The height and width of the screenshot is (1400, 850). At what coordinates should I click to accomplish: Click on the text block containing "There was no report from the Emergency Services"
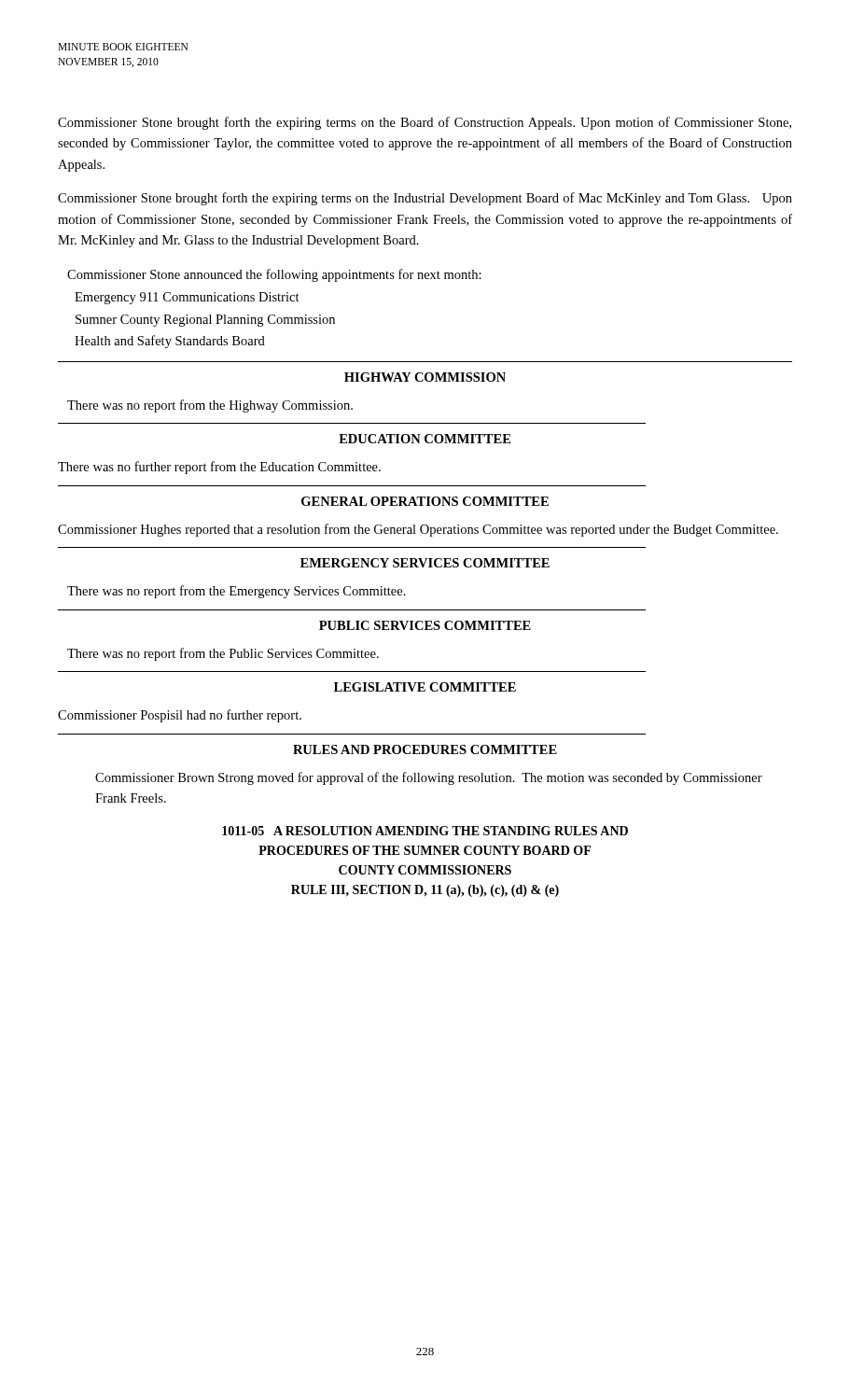pyautogui.click(x=237, y=591)
